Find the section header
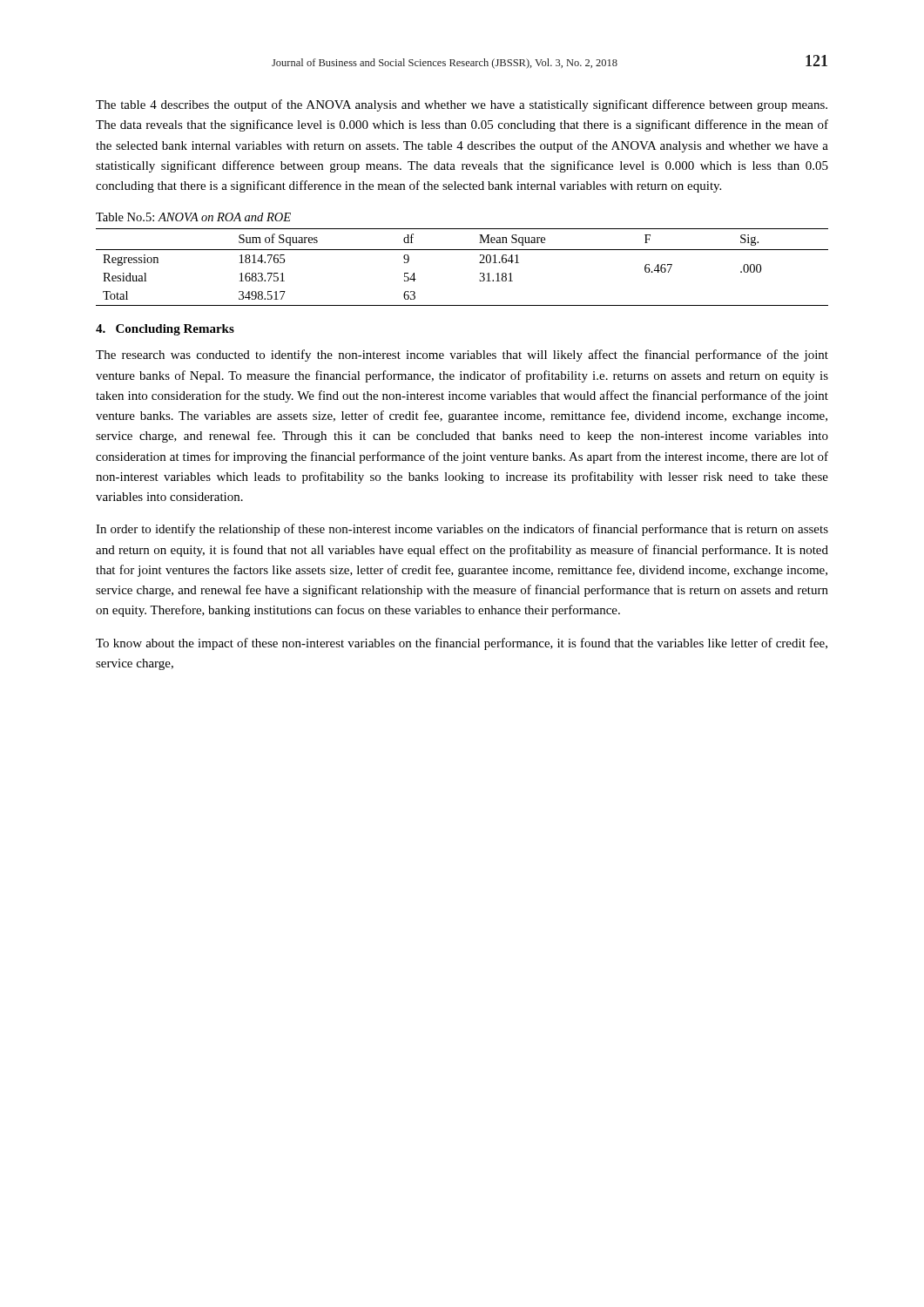Image resolution: width=924 pixels, height=1307 pixels. click(165, 329)
